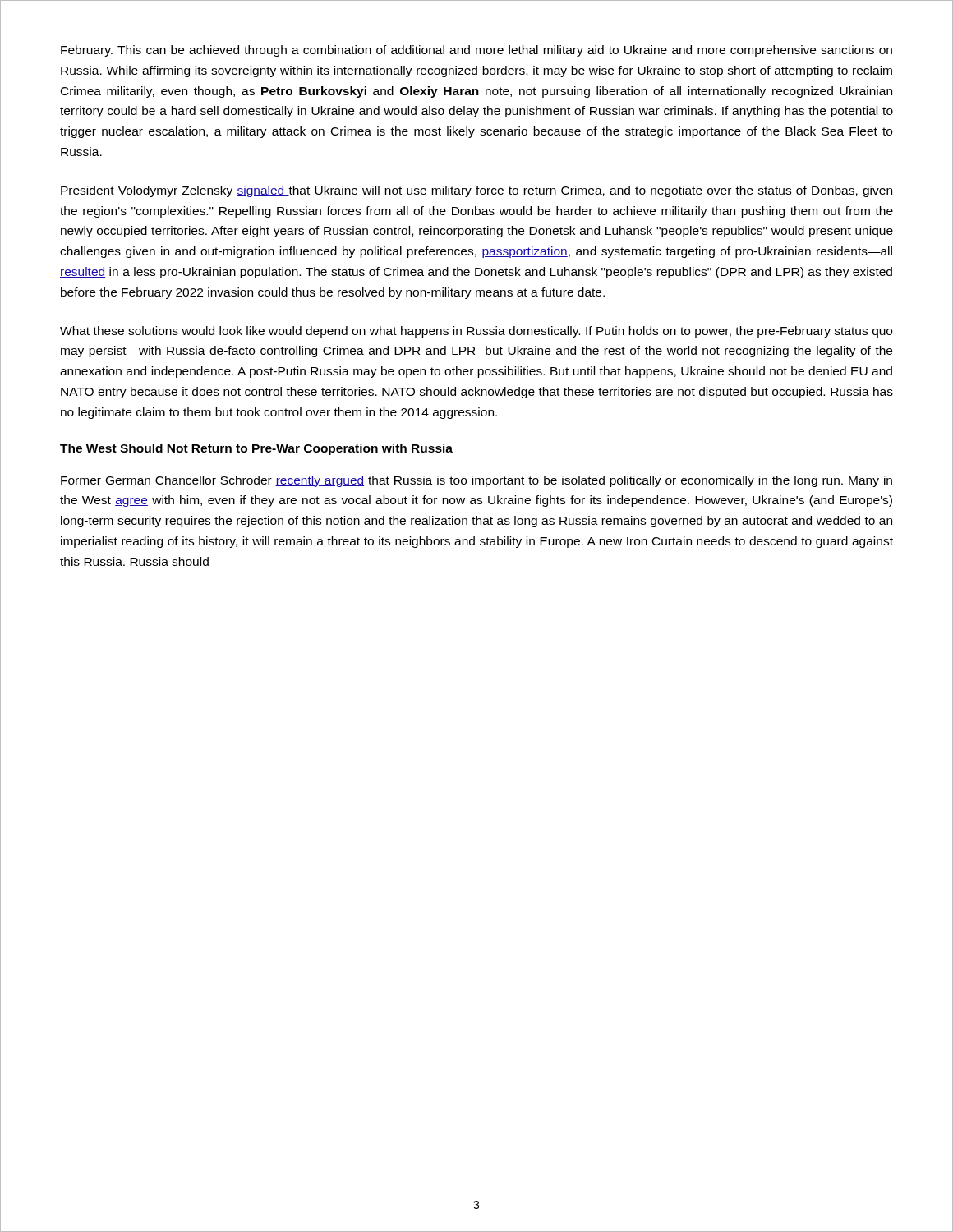Navigate to the block starting "February. This can be achieved"

(476, 101)
